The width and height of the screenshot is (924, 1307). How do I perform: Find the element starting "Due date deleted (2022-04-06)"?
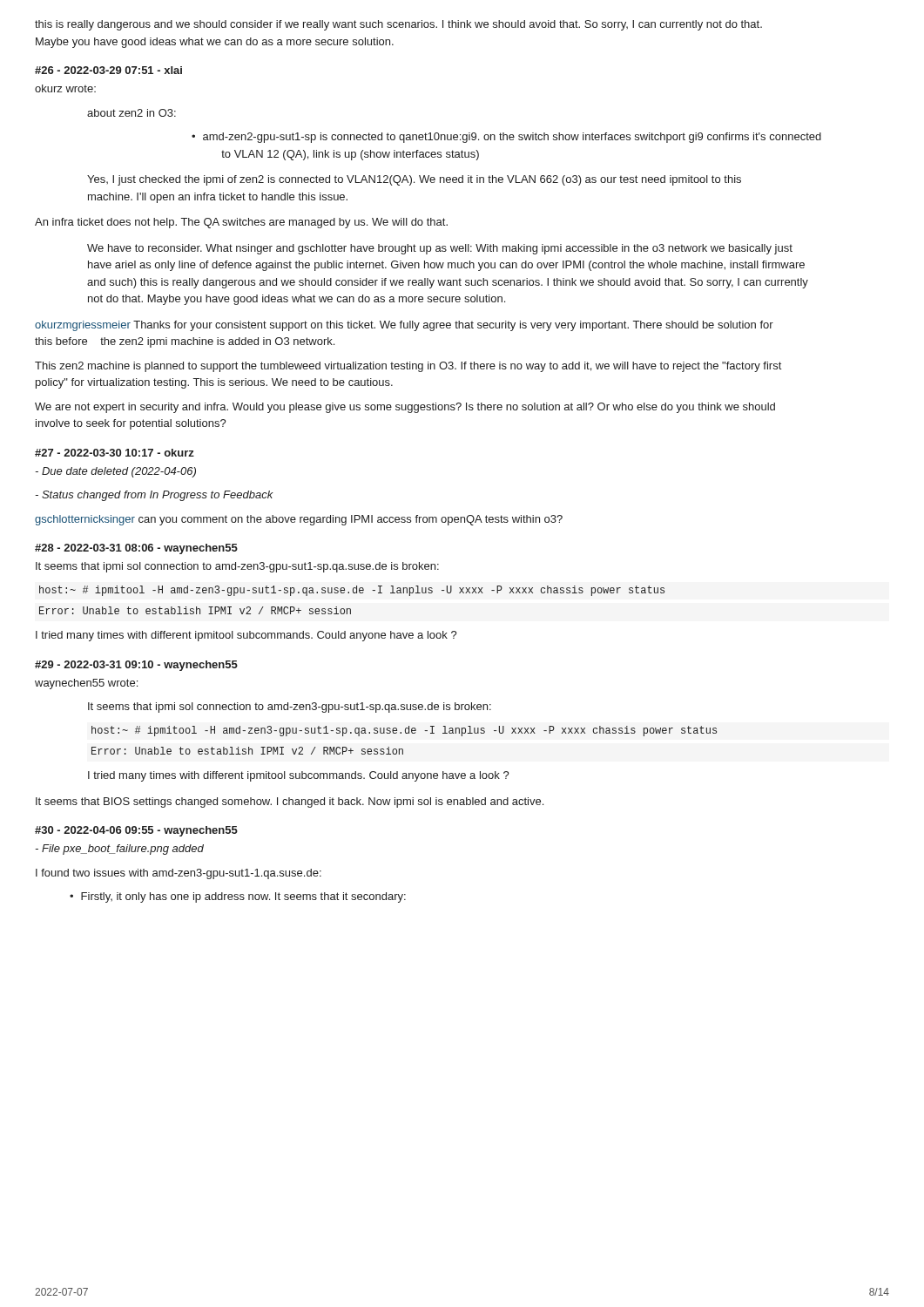click(116, 471)
